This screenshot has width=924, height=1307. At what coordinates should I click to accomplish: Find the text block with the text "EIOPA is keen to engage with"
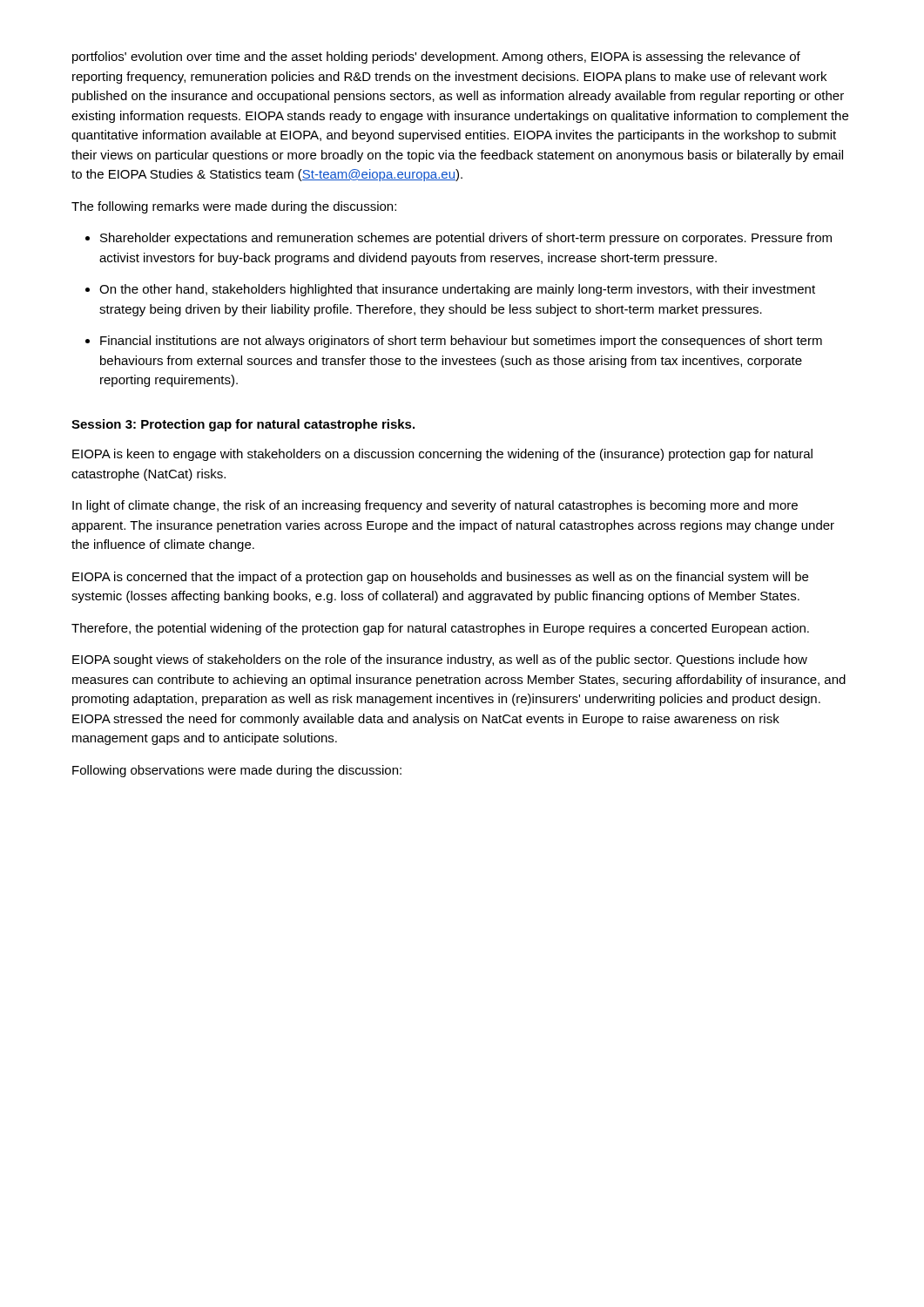tap(462, 464)
